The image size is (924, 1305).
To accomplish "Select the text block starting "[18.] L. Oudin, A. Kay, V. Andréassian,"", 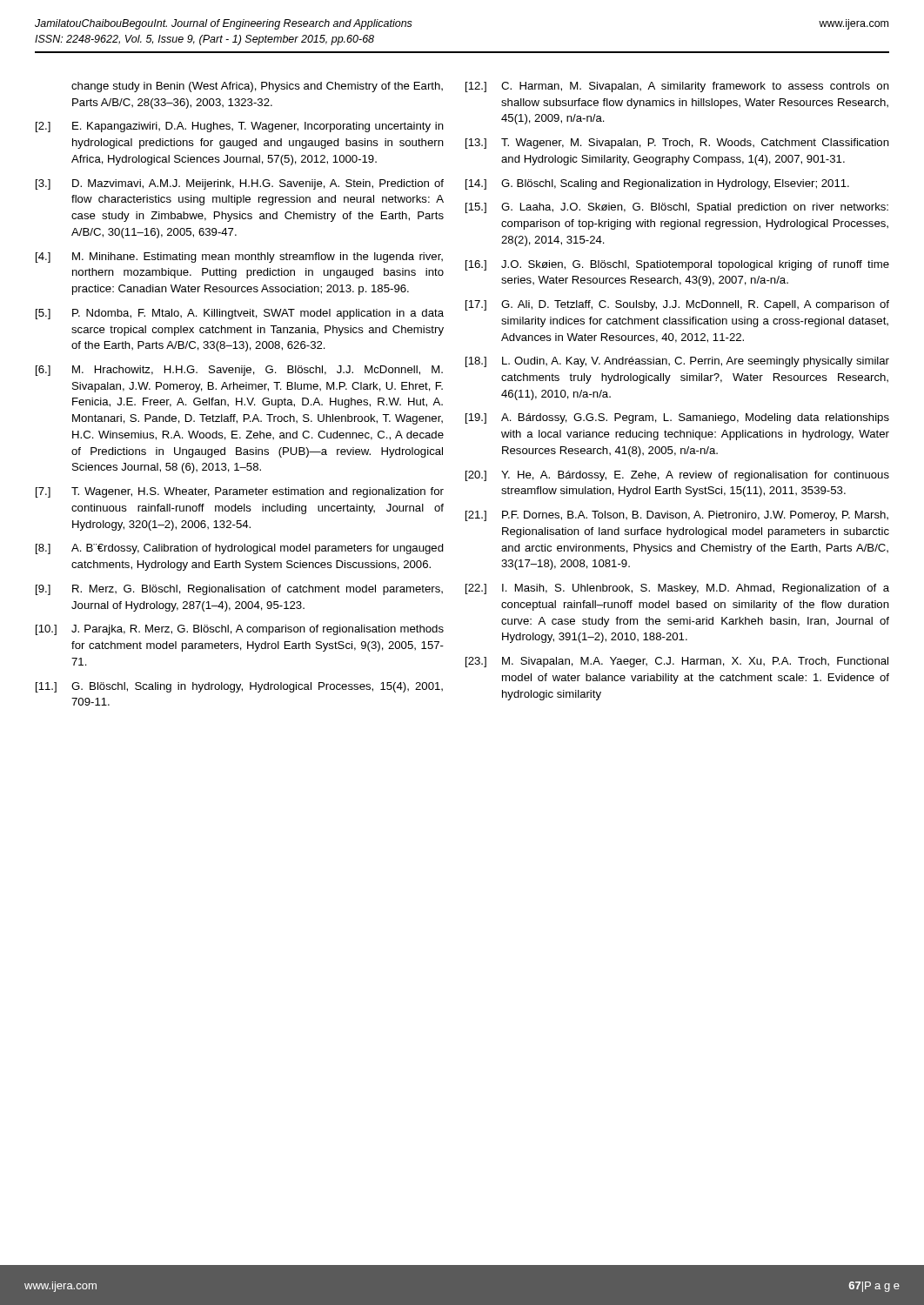I will [x=677, y=378].
